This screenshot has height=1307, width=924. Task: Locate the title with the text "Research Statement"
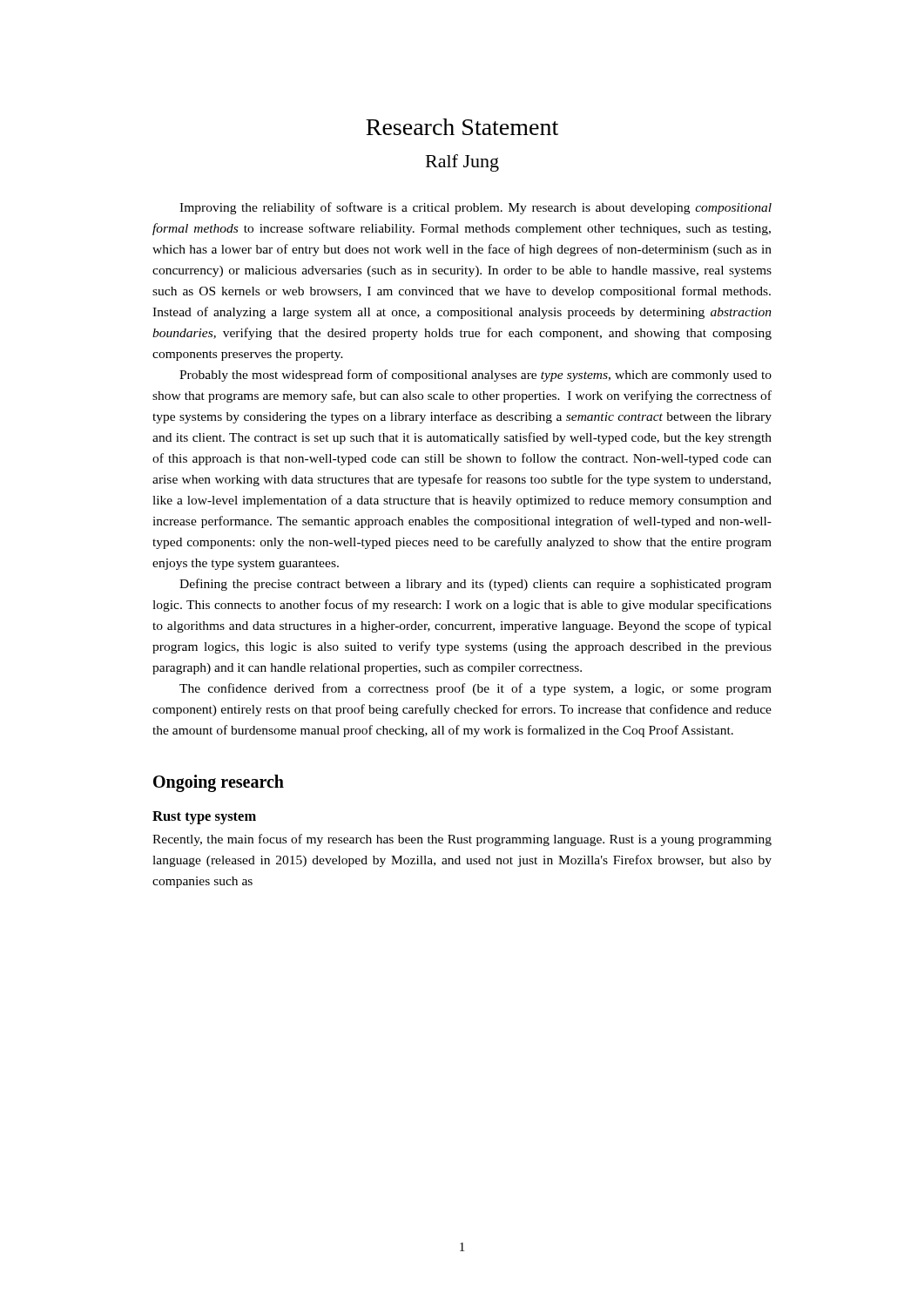462,127
